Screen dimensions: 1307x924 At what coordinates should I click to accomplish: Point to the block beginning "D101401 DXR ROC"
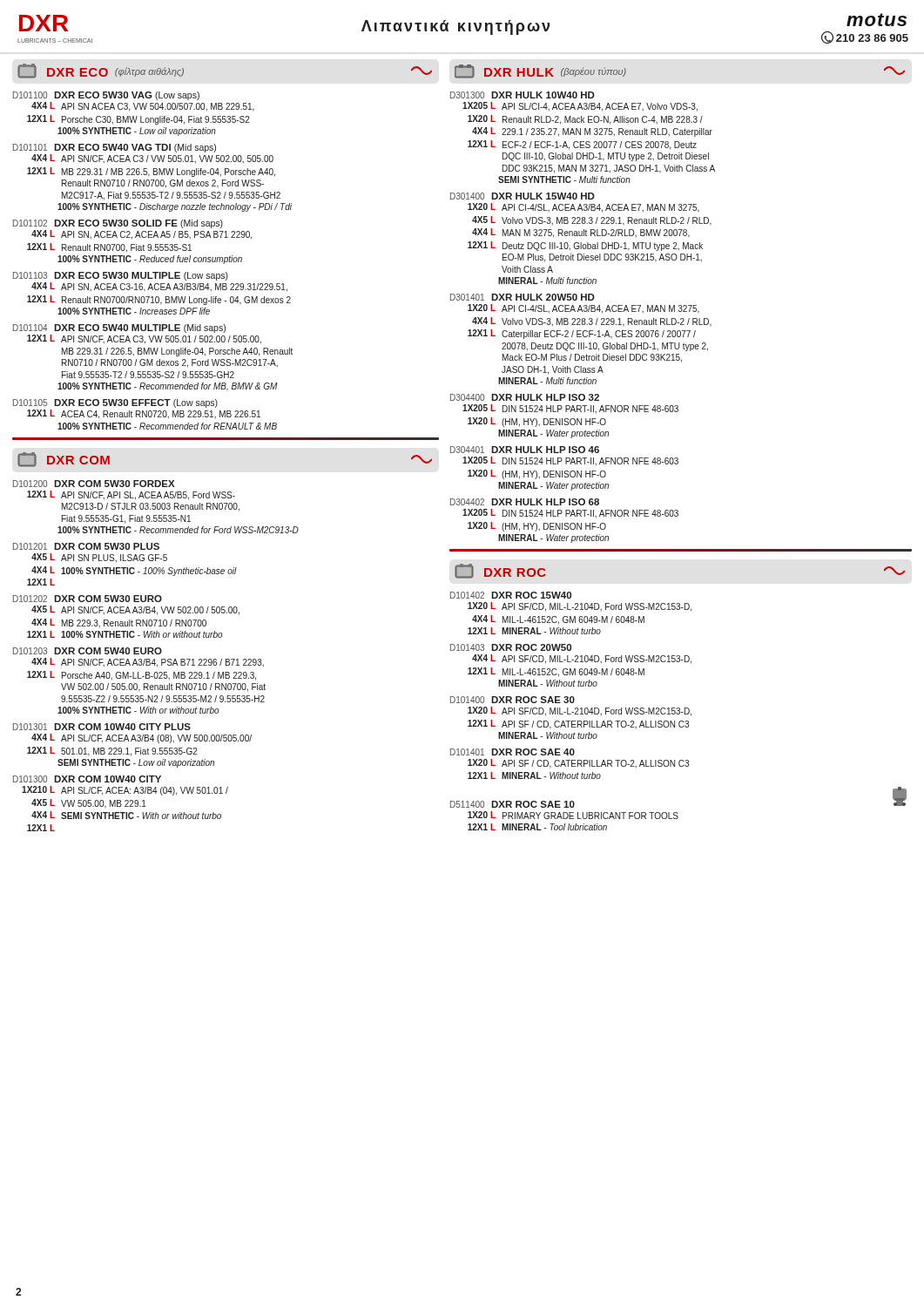681,763
